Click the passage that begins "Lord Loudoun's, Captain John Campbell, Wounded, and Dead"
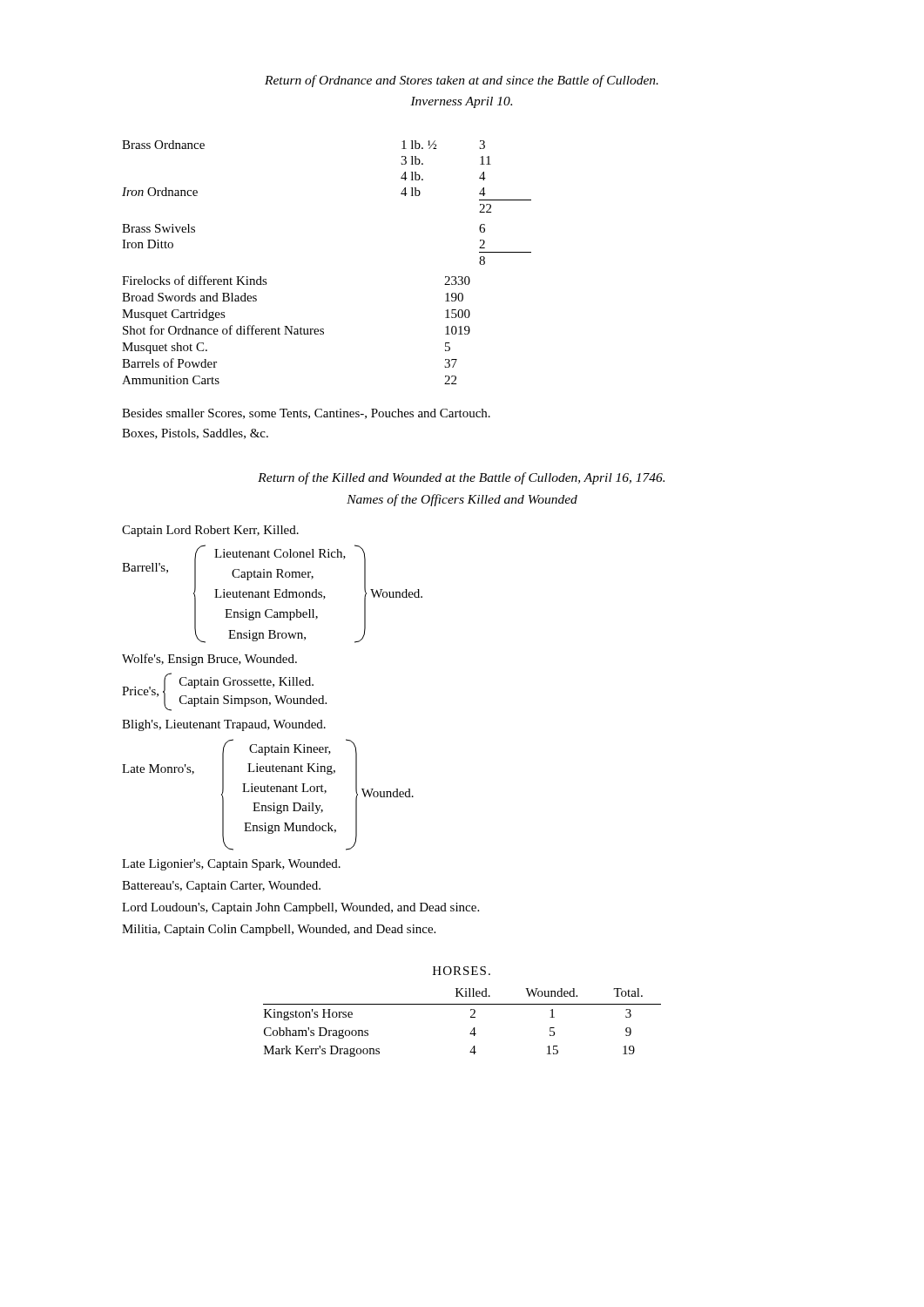This screenshot has height=1307, width=924. point(301,907)
